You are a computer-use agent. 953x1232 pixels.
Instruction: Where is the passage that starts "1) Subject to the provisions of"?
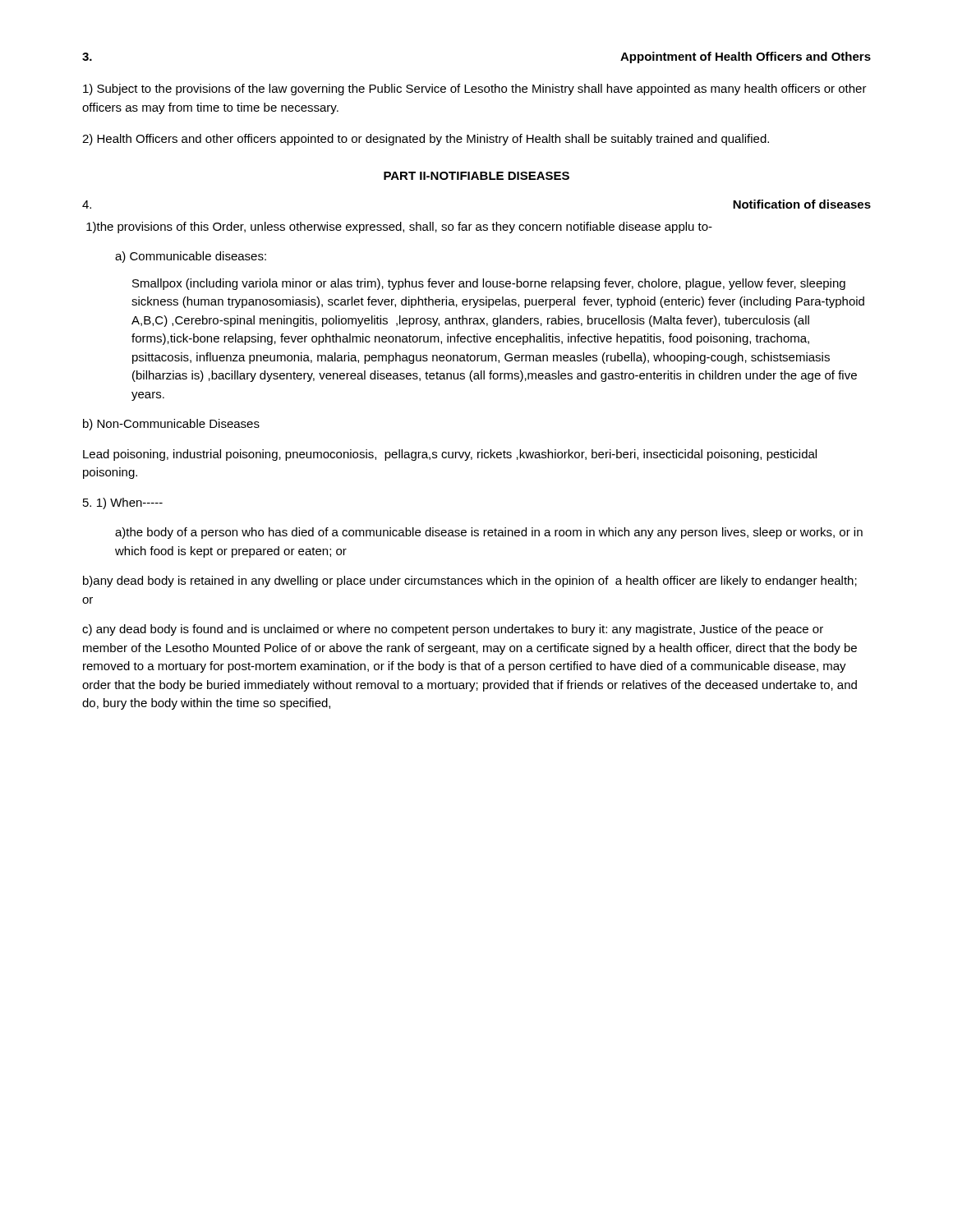[x=474, y=98]
